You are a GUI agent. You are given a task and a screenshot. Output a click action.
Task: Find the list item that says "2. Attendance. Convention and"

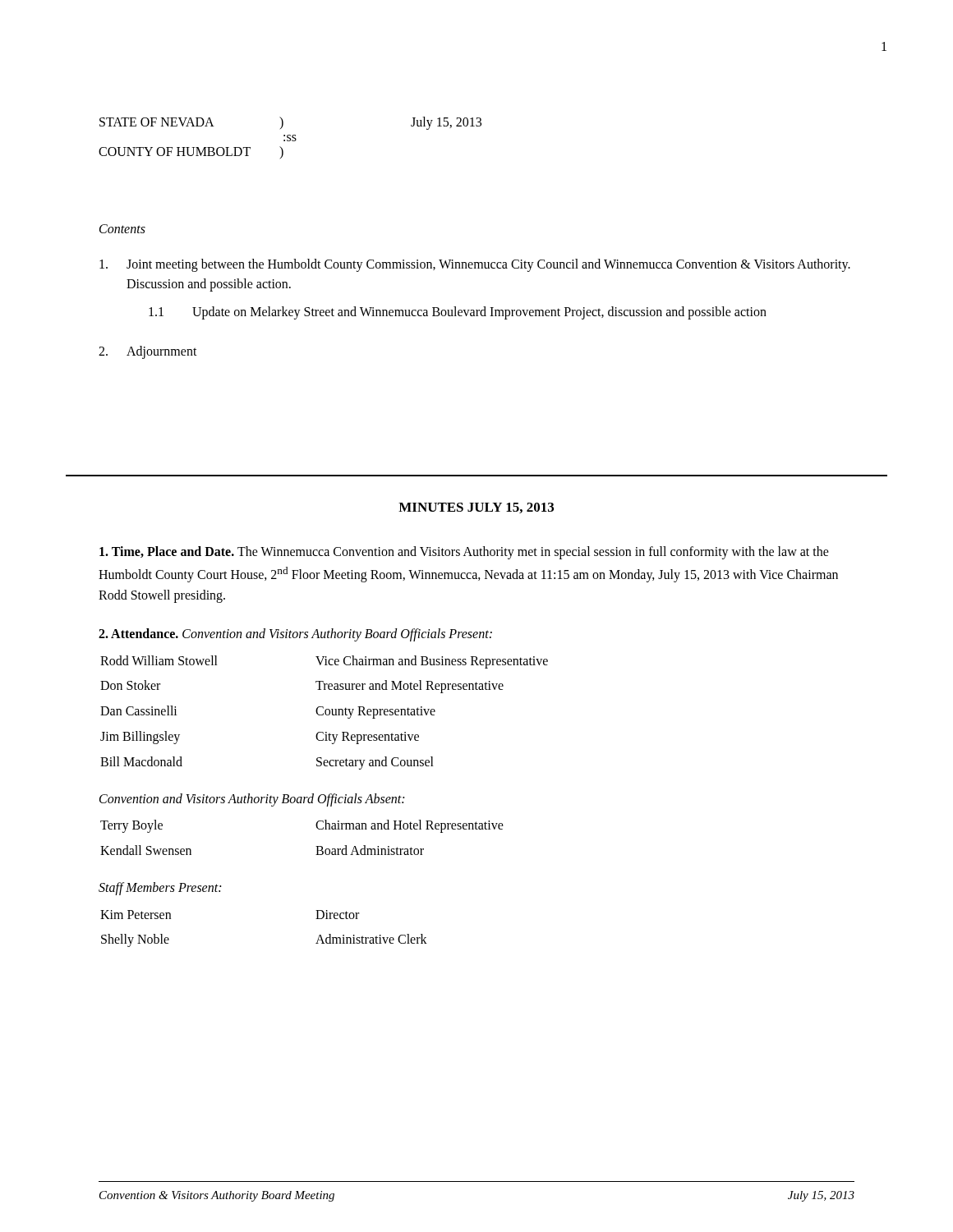pos(295,635)
